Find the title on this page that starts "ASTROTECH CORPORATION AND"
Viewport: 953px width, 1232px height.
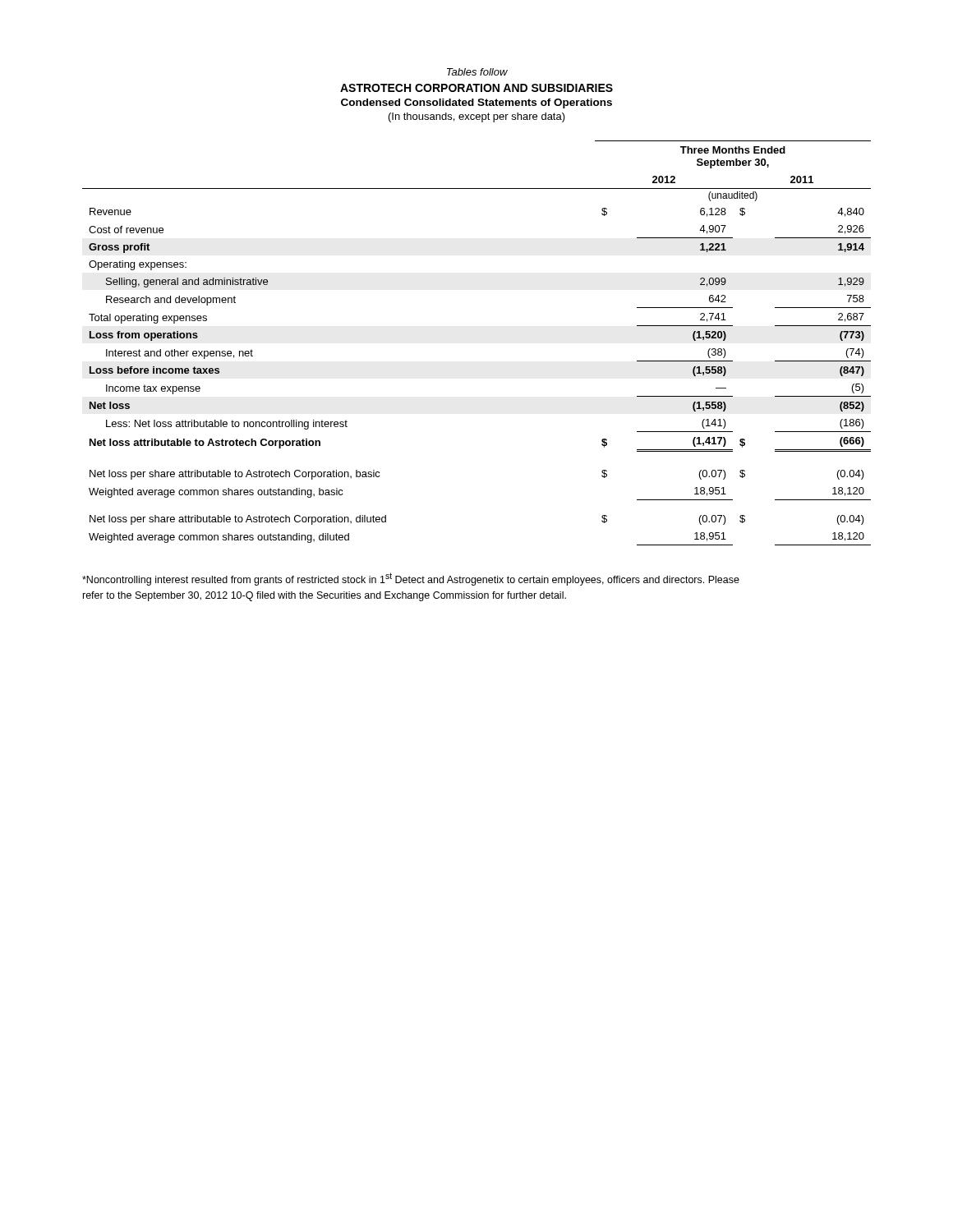point(476,88)
